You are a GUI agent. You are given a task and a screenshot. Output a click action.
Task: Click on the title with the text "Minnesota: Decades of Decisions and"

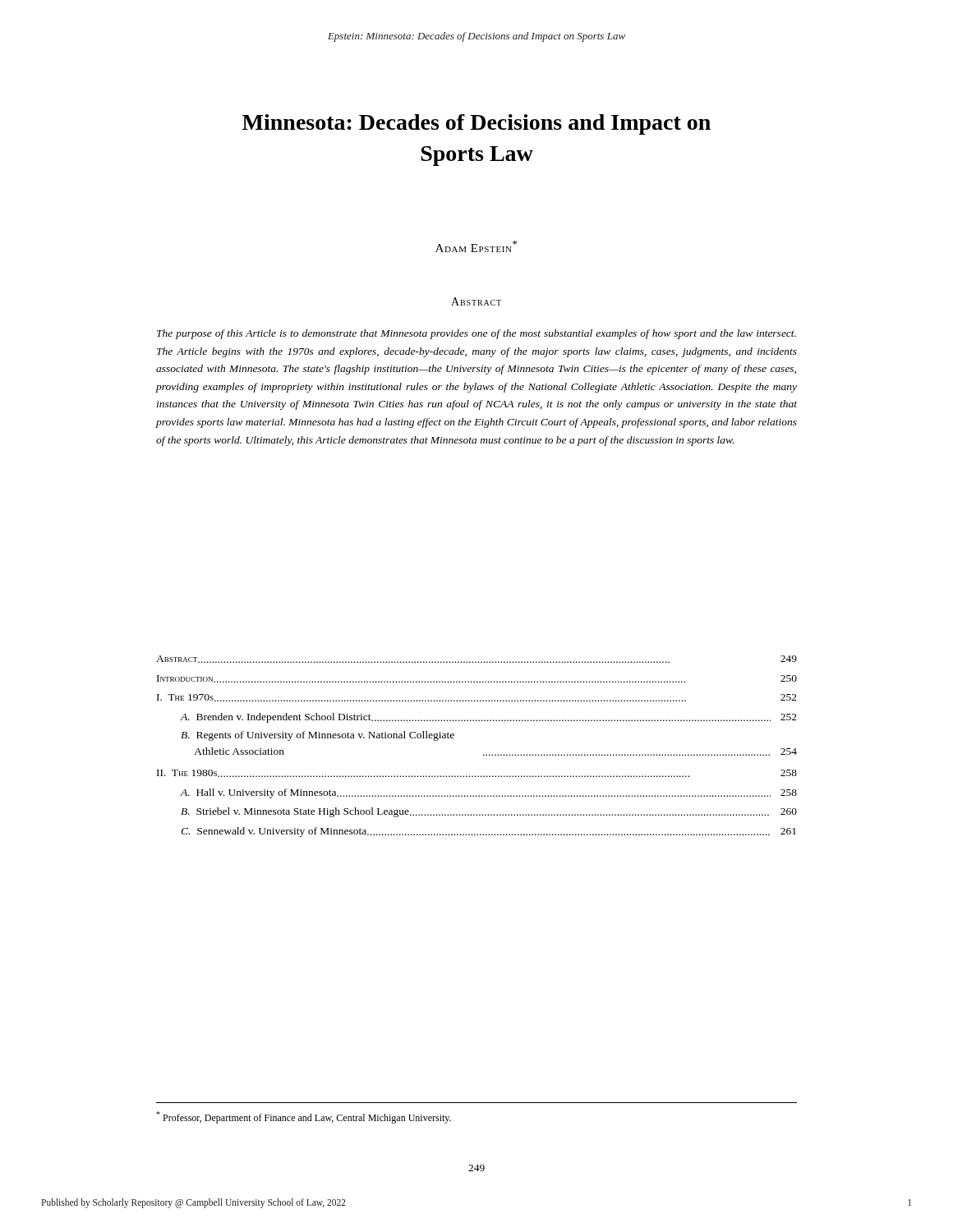476,138
